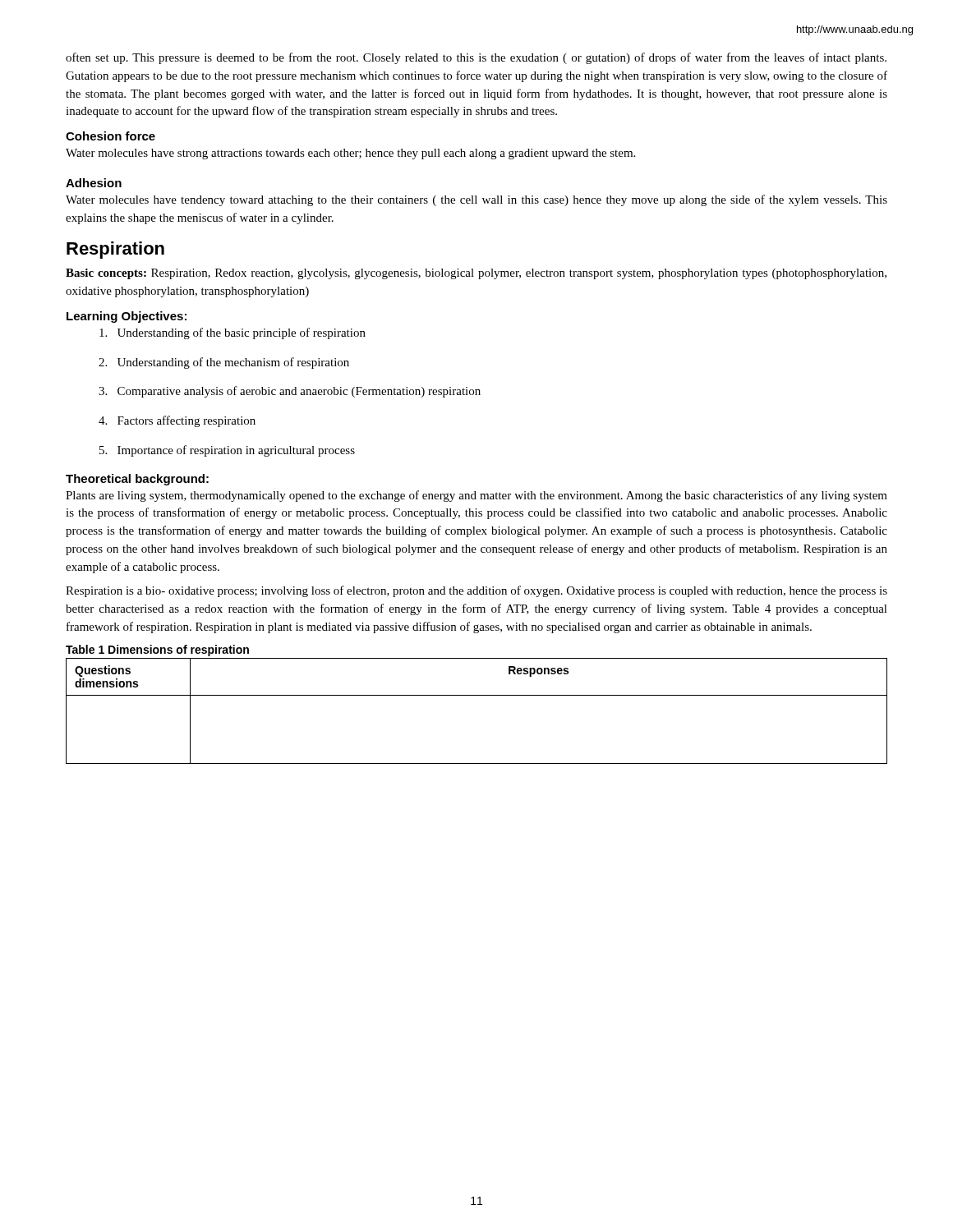
Task: Point to "Learning Objectives:"
Action: click(127, 316)
